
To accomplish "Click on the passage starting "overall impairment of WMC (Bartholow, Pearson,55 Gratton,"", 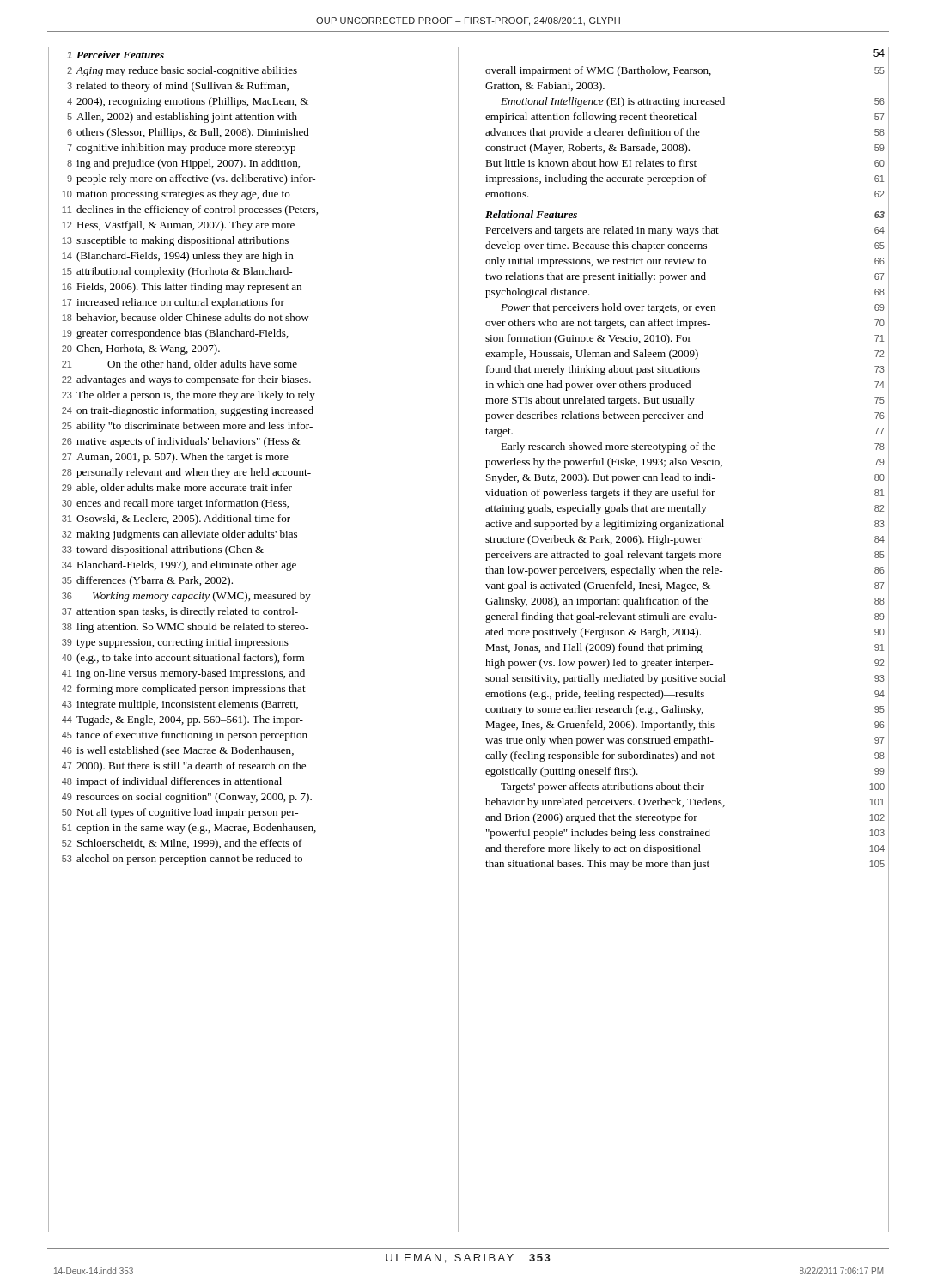I will [685, 78].
